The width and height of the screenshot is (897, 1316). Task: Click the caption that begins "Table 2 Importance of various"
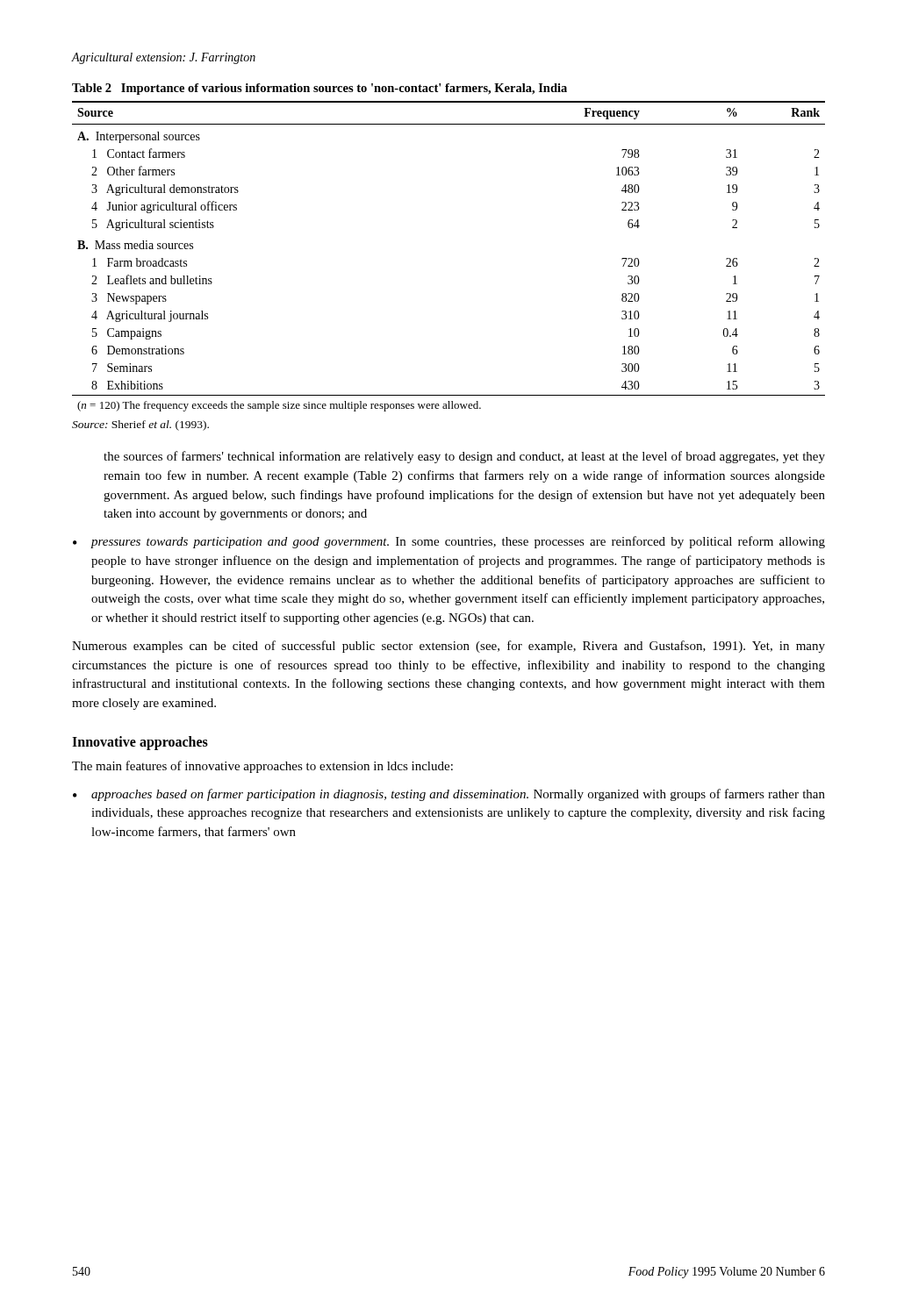pyautogui.click(x=320, y=88)
